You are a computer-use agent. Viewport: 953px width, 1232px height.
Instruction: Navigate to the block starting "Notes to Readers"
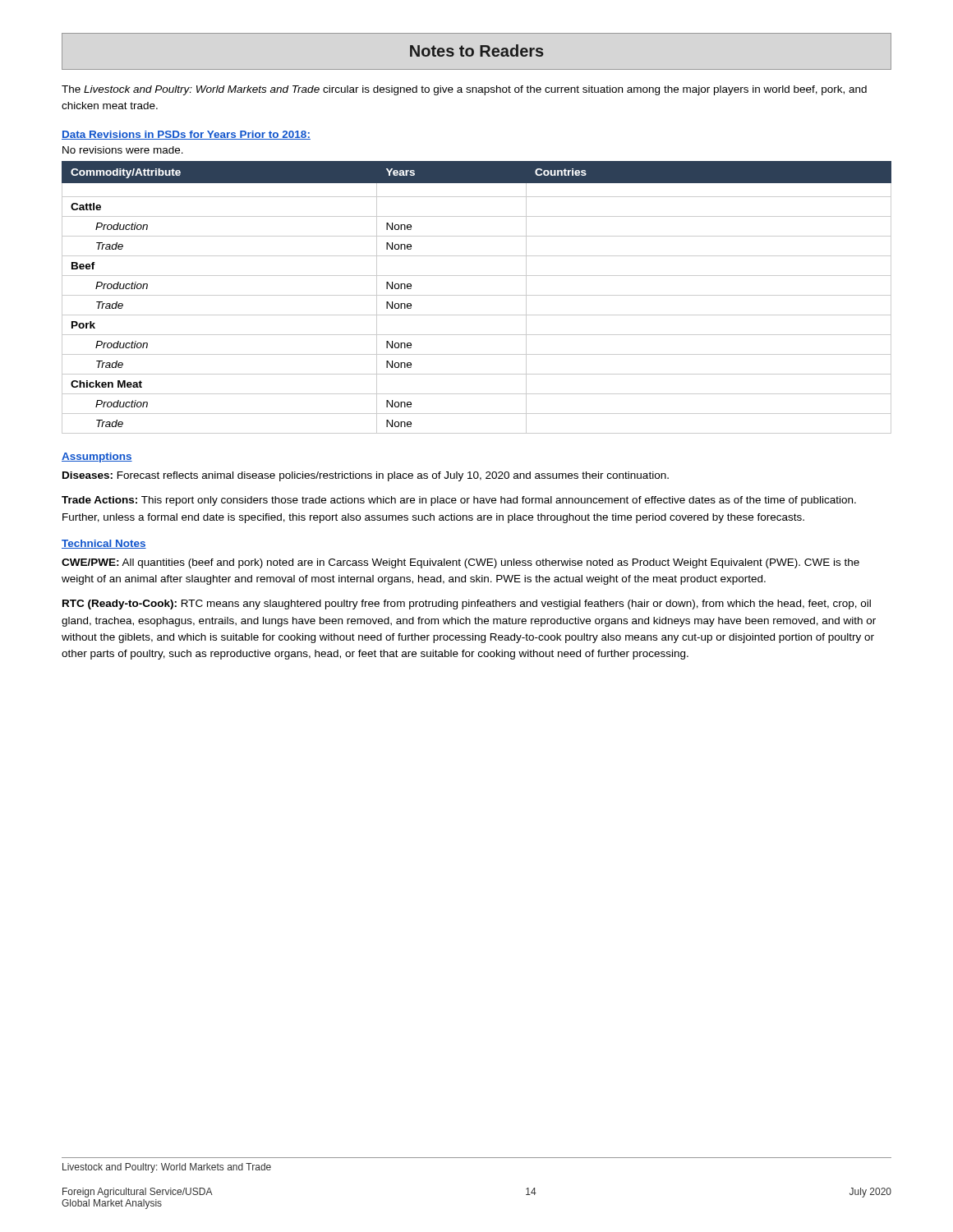(476, 51)
